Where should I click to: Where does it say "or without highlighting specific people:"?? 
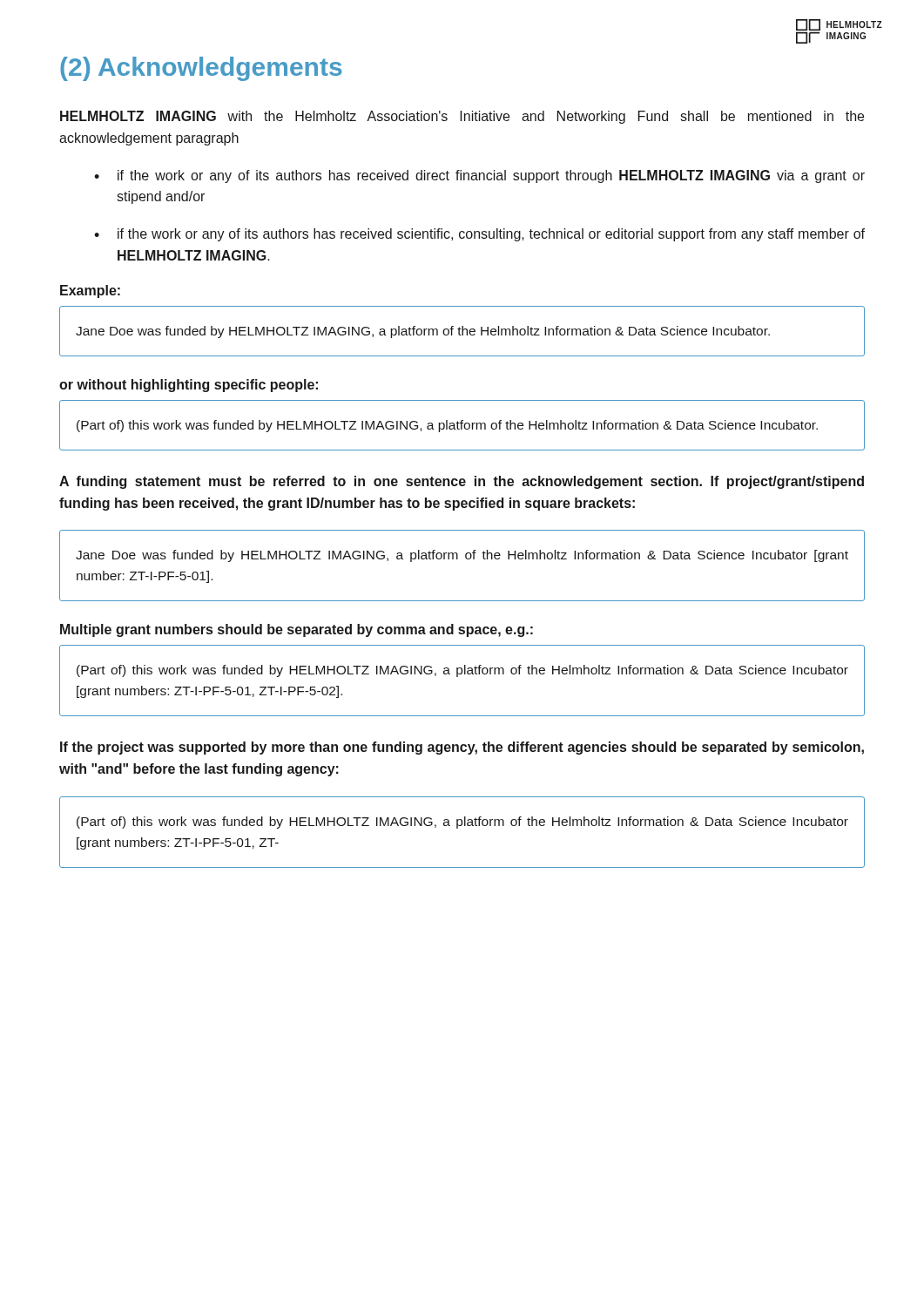[189, 385]
